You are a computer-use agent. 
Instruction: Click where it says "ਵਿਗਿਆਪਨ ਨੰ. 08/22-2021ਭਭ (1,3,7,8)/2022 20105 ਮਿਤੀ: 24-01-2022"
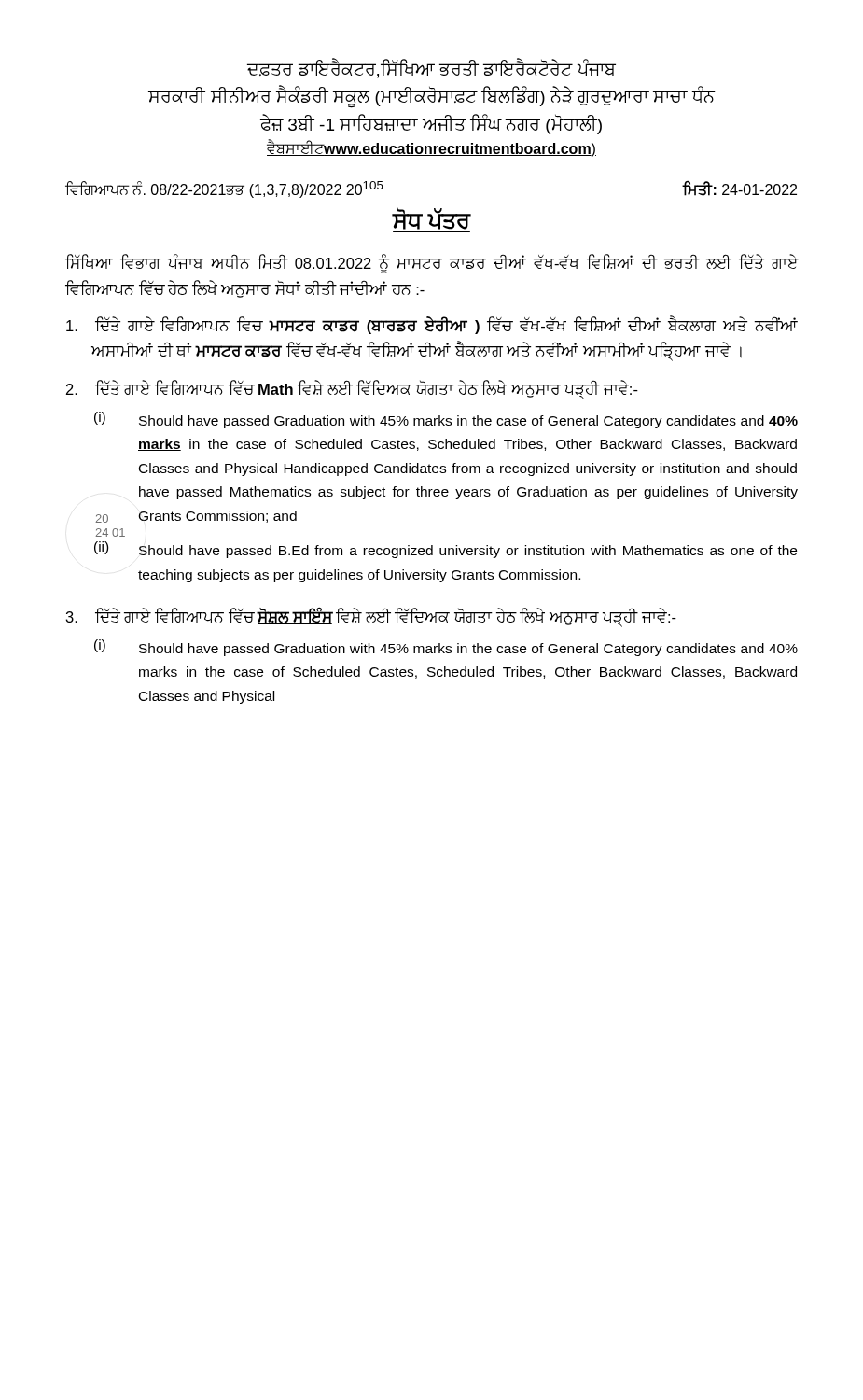pyautogui.click(x=231, y=189)
